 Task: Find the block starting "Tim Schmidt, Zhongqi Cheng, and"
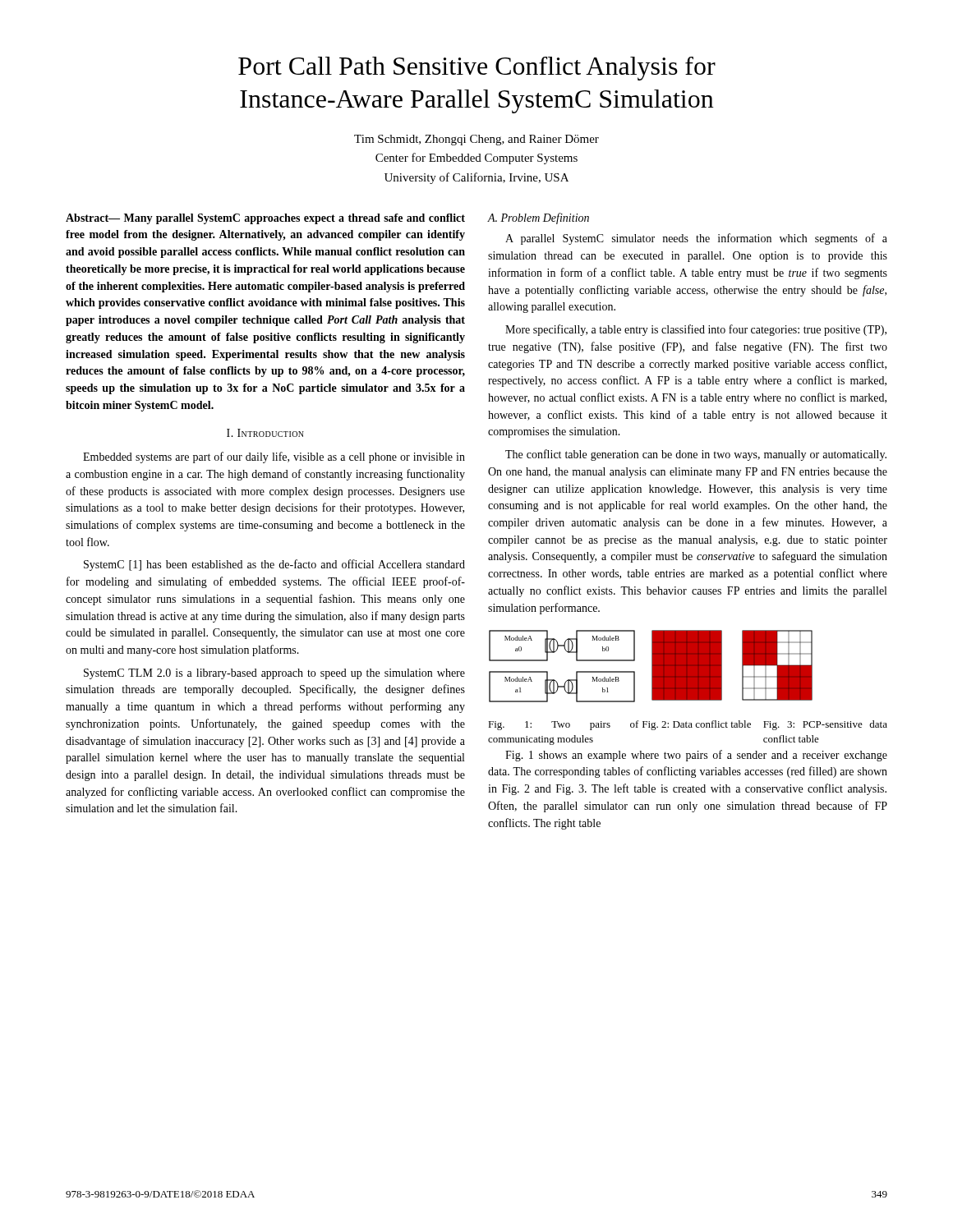pyautogui.click(x=476, y=158)
